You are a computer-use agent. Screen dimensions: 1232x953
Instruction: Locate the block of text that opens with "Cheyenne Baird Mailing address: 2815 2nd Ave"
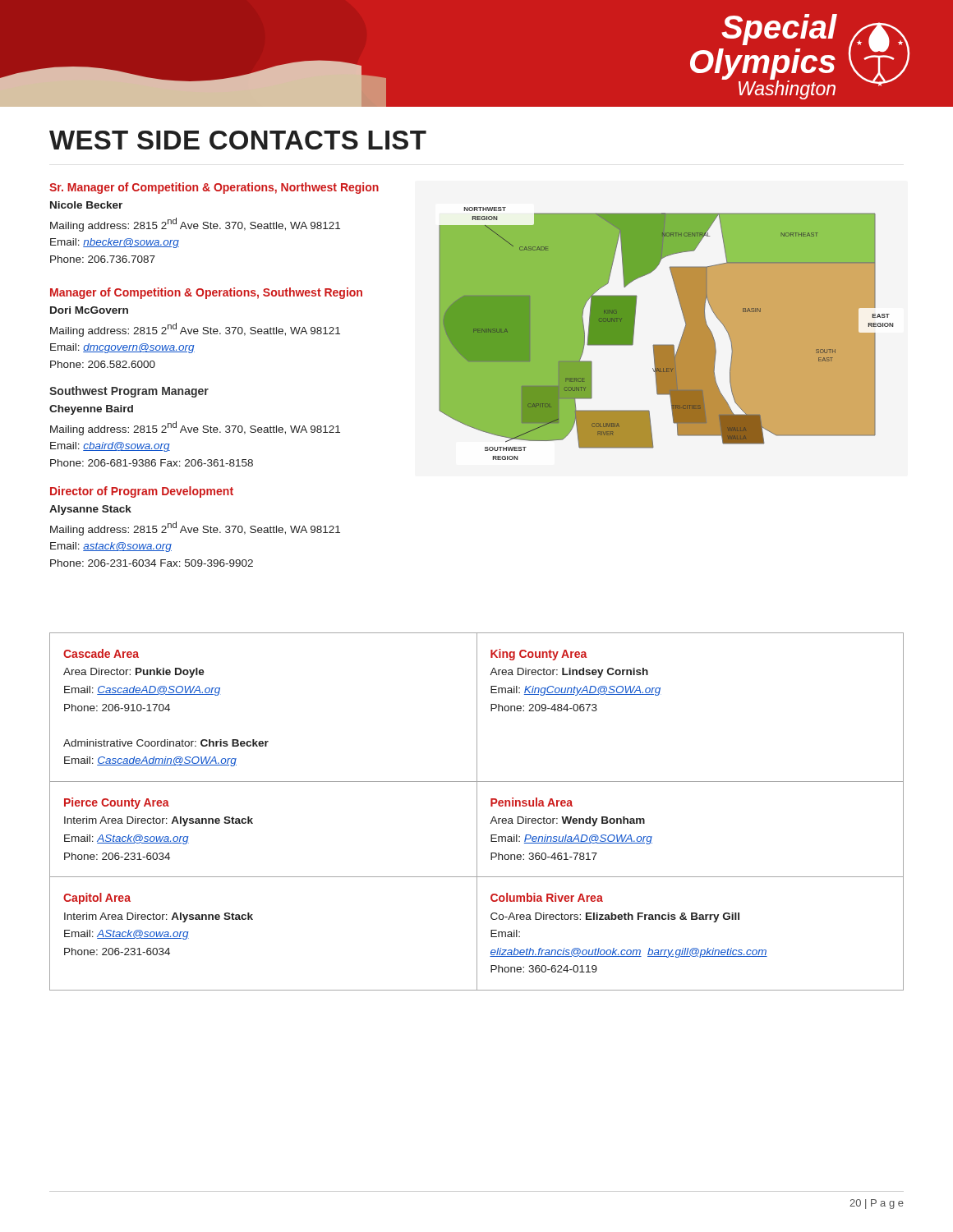pyautogui.click(x=195, y=436)
